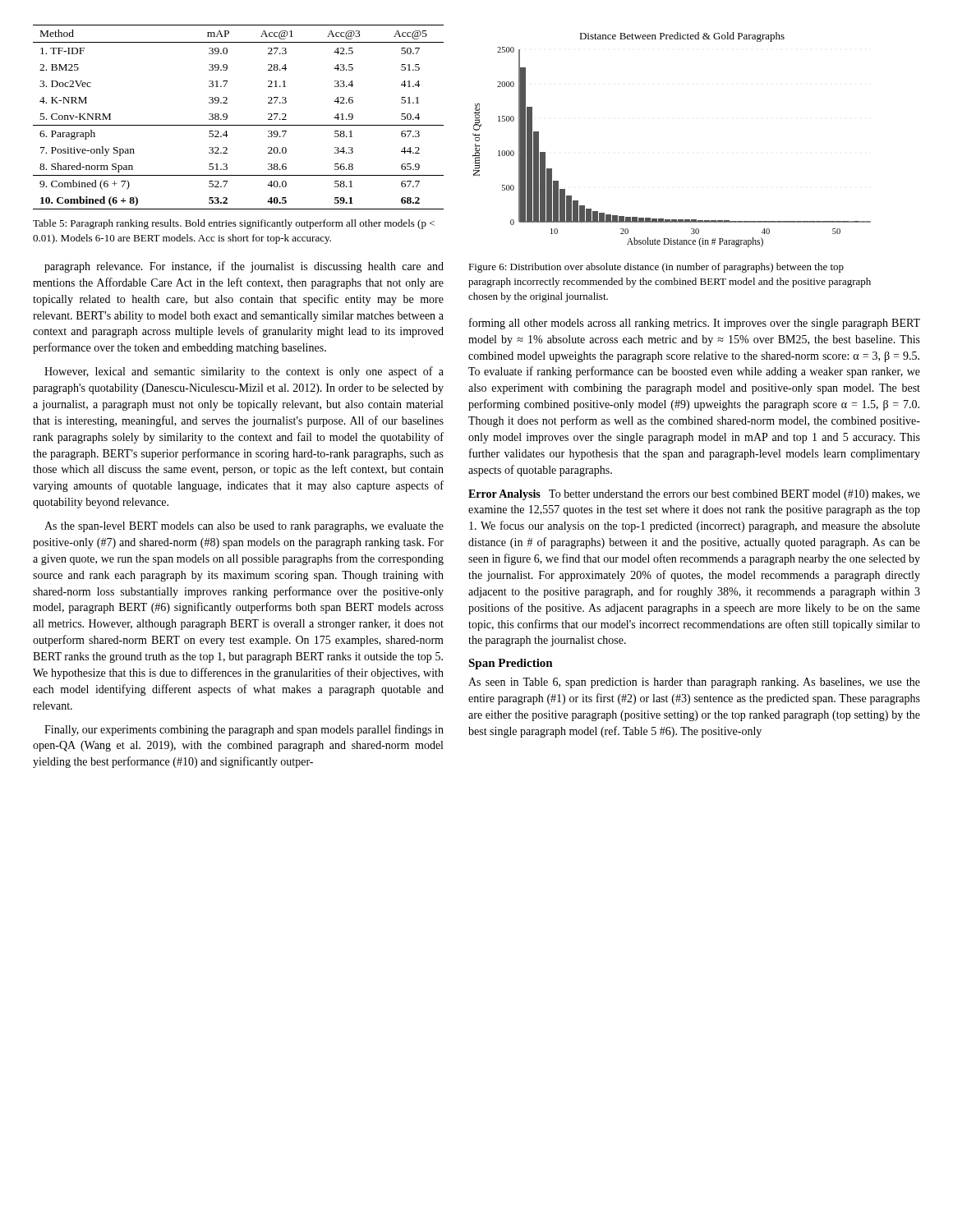
Task: Find the text block starting "forming all other"
Action: coord(694,482)
